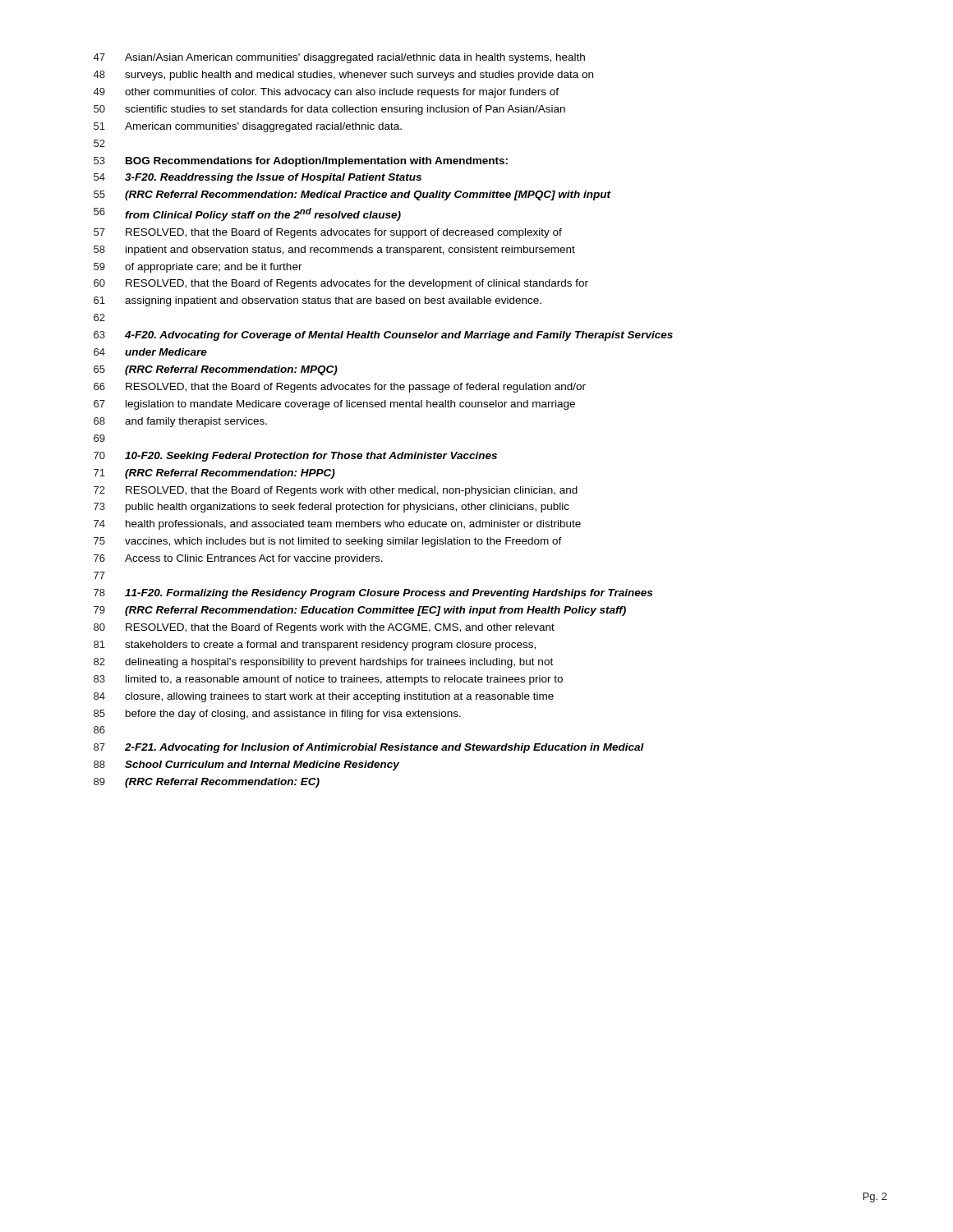
Task: Navigate to the region starting "82 delineating a hospital's responsibility to prevent hardships"
Action: (476, 662)
